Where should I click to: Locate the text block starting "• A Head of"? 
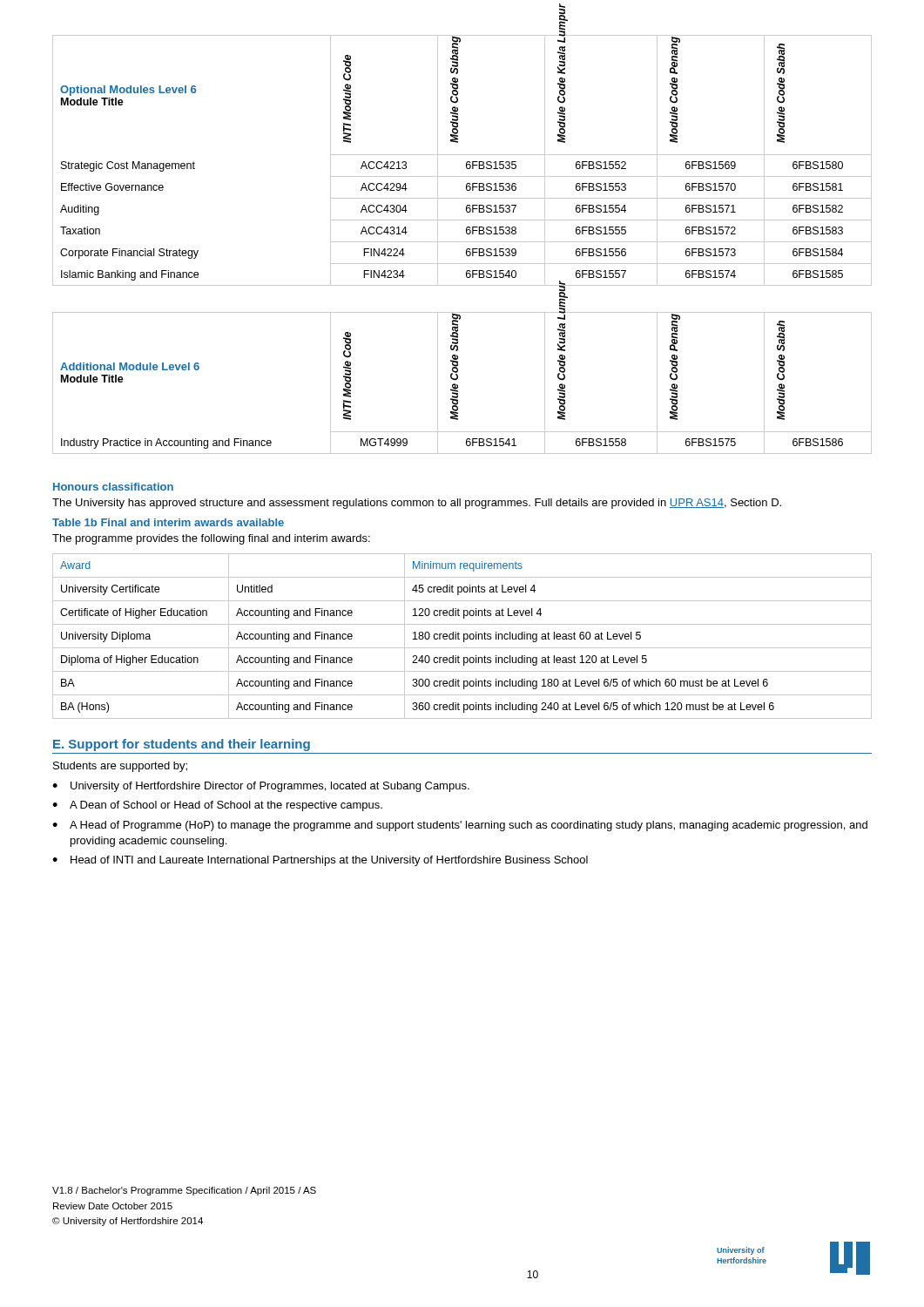[x=462, y=833]
